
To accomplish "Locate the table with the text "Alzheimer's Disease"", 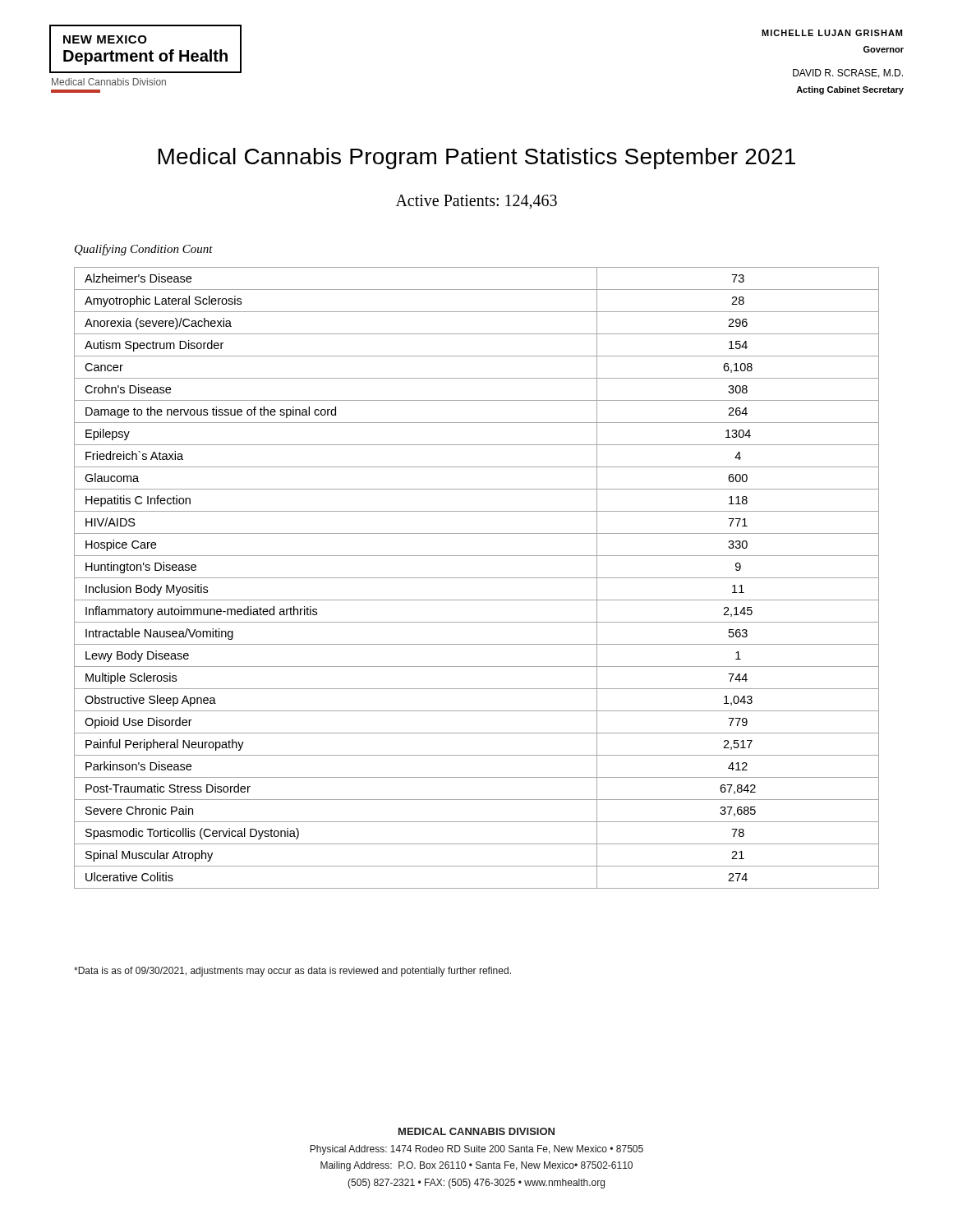I will point(476,578).
